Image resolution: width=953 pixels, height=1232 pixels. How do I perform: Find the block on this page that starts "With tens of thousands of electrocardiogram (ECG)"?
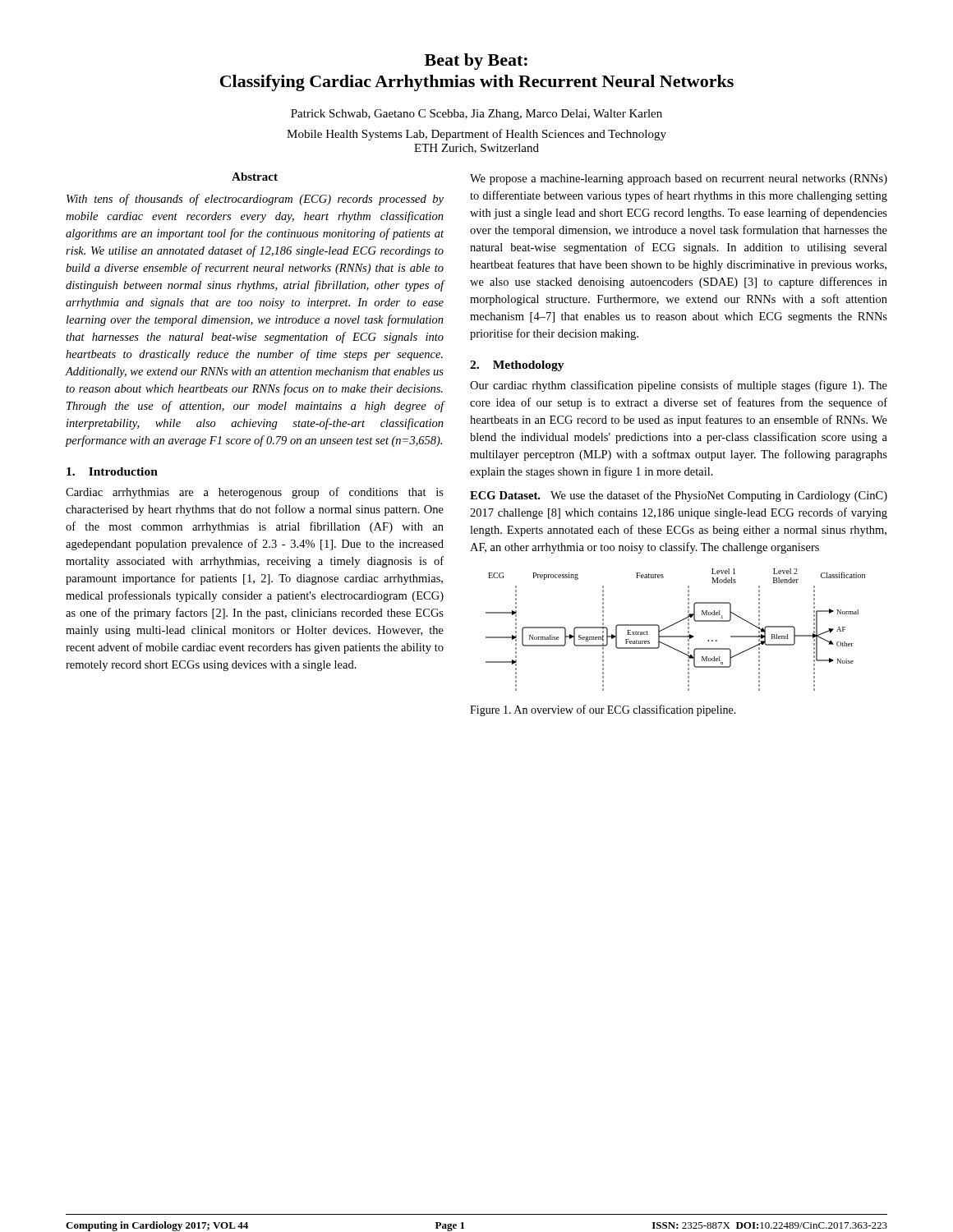pyautogui.click(x=255, y=320)
